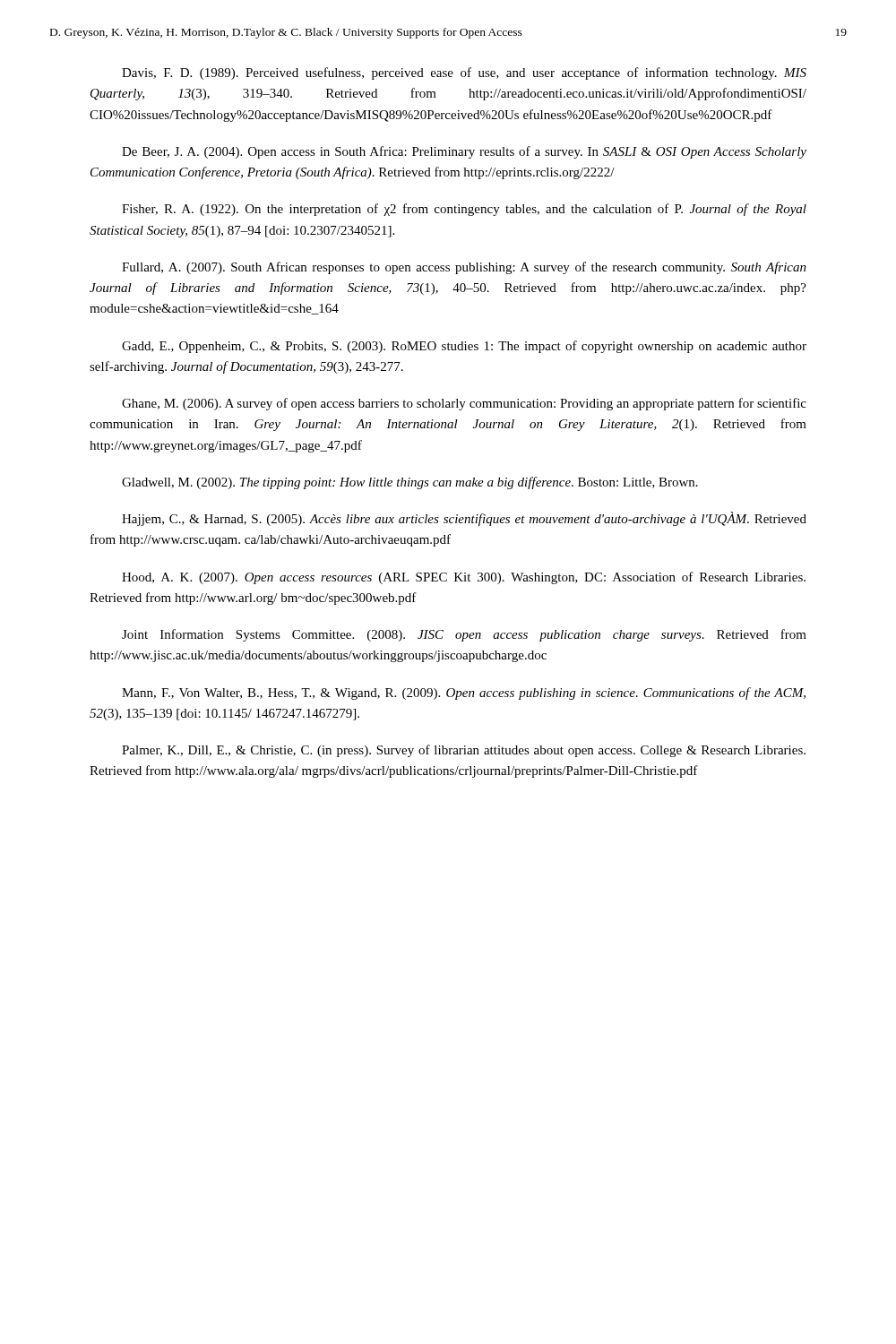Point to the region starting "Davis, F. D."
The height and width of the screenshot is (1344, 896).
(464, 73)
